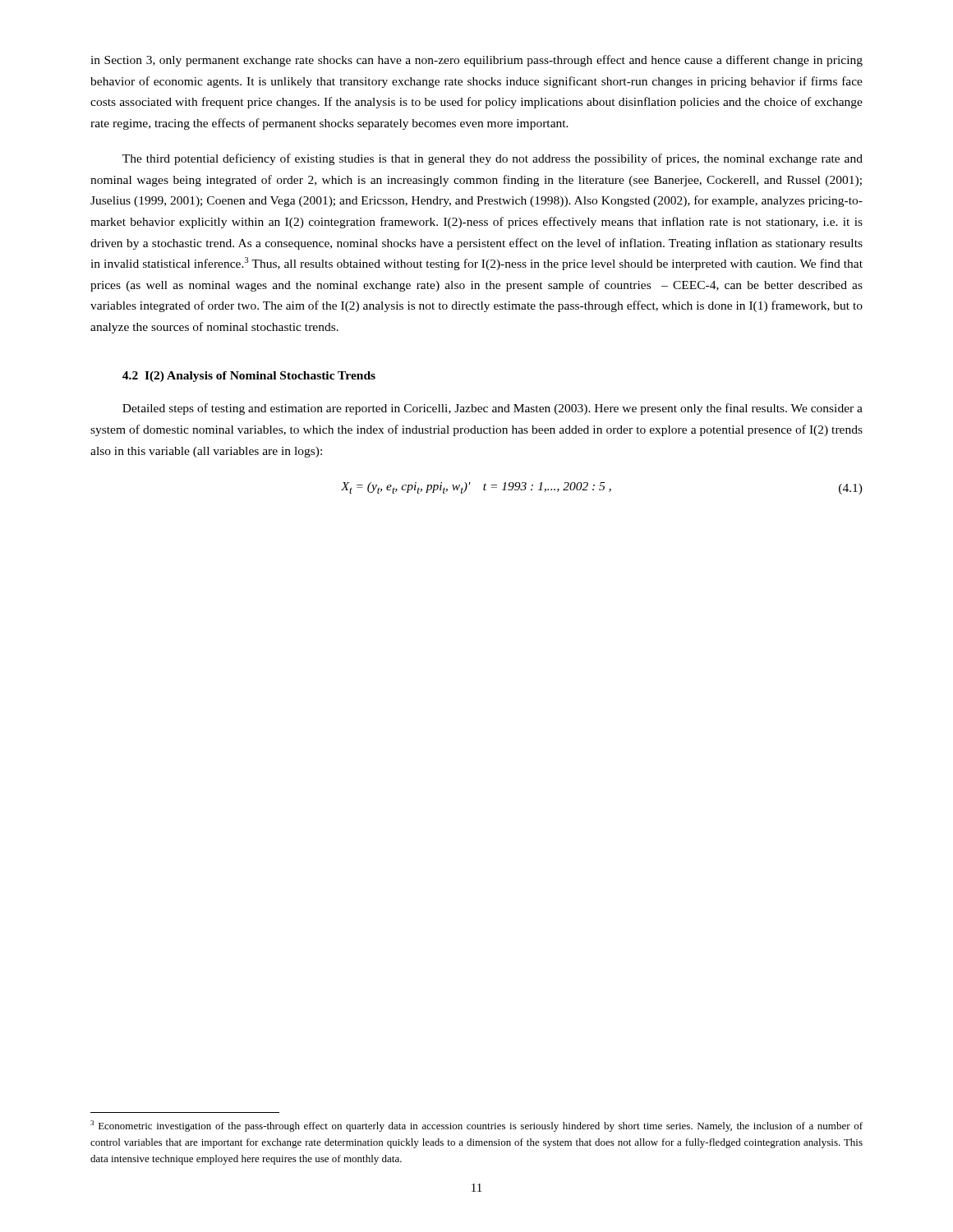Viewport: 953px width, 1232px height.
Task: Select the text block starting "in Section 3, only permanent"
Action: (x=476, y=91)
